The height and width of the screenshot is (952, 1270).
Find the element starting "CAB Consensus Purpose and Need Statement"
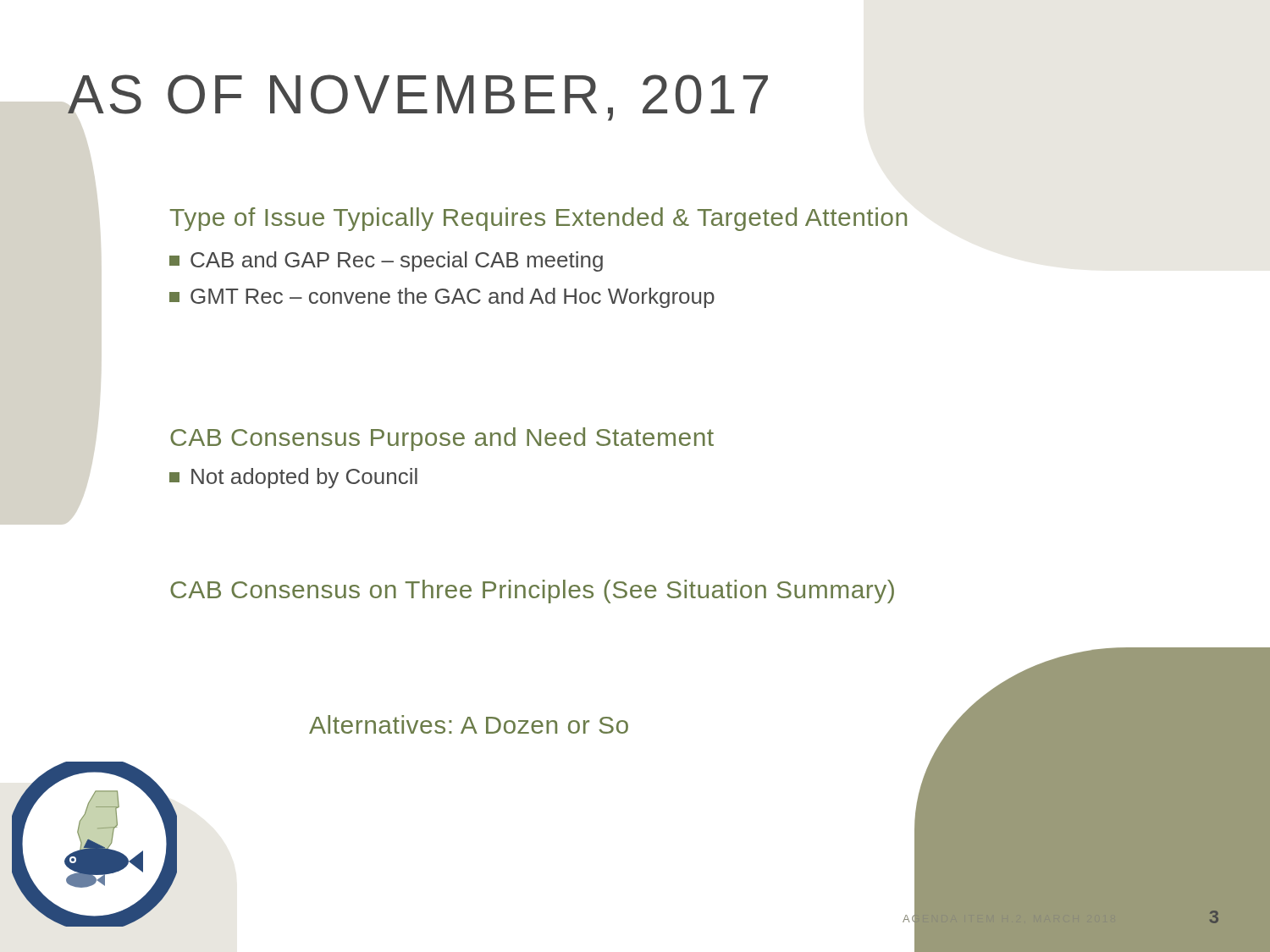coord(442,437)
